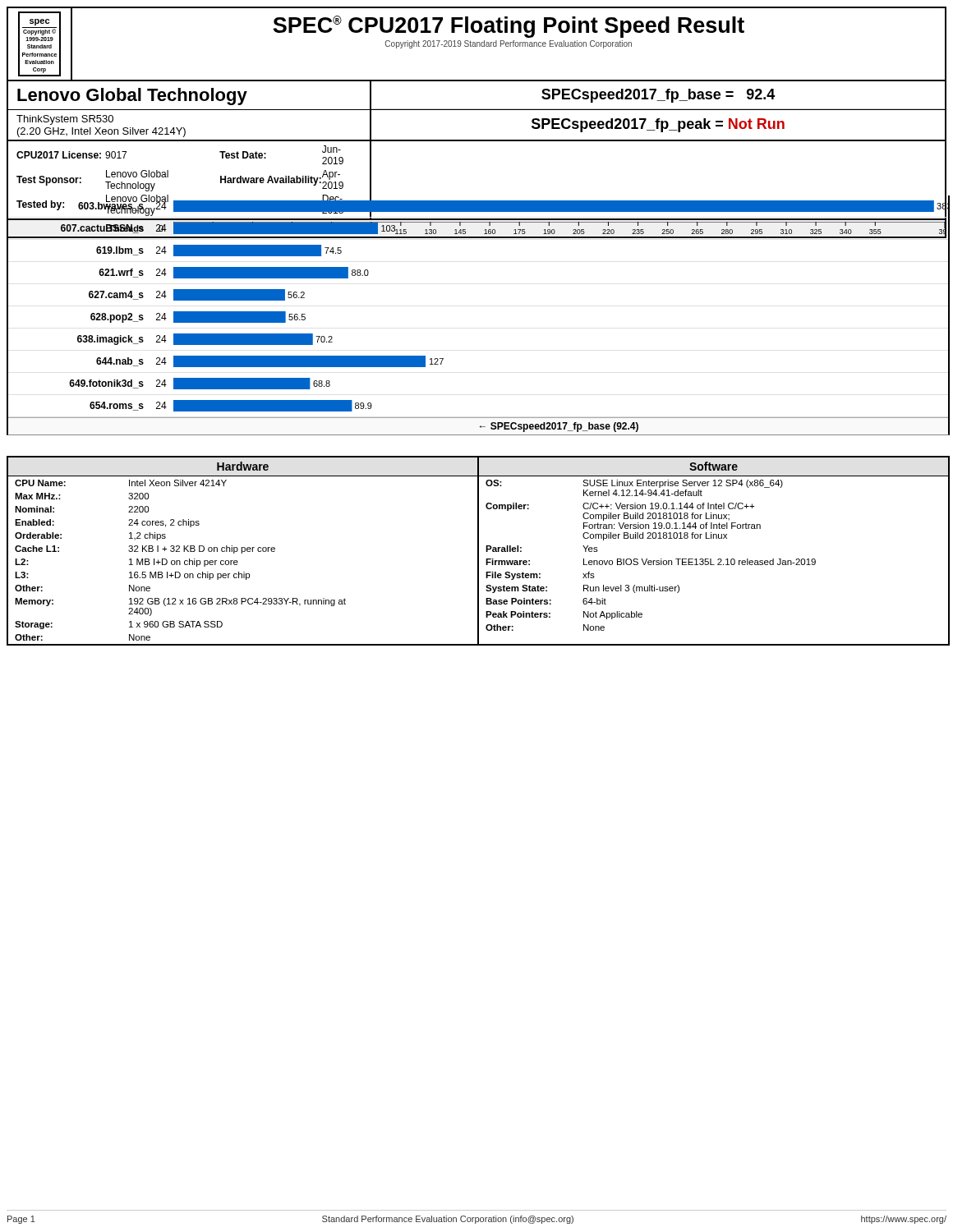
Task: Click on the table containing "CPU Name:"
Action: click(478, 551)
